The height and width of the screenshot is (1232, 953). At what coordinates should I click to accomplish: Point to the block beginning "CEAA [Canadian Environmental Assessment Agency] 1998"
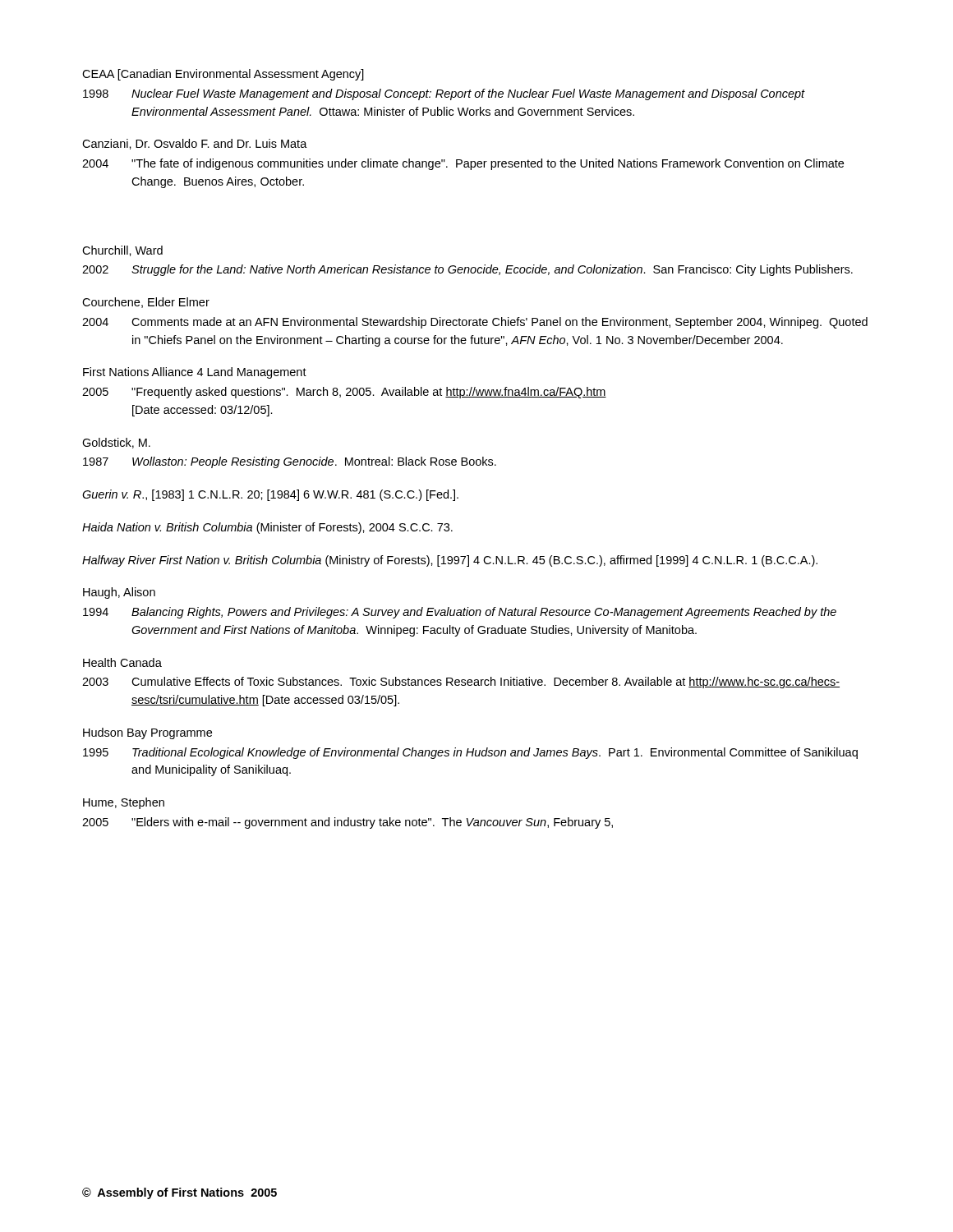pos(476,93)
